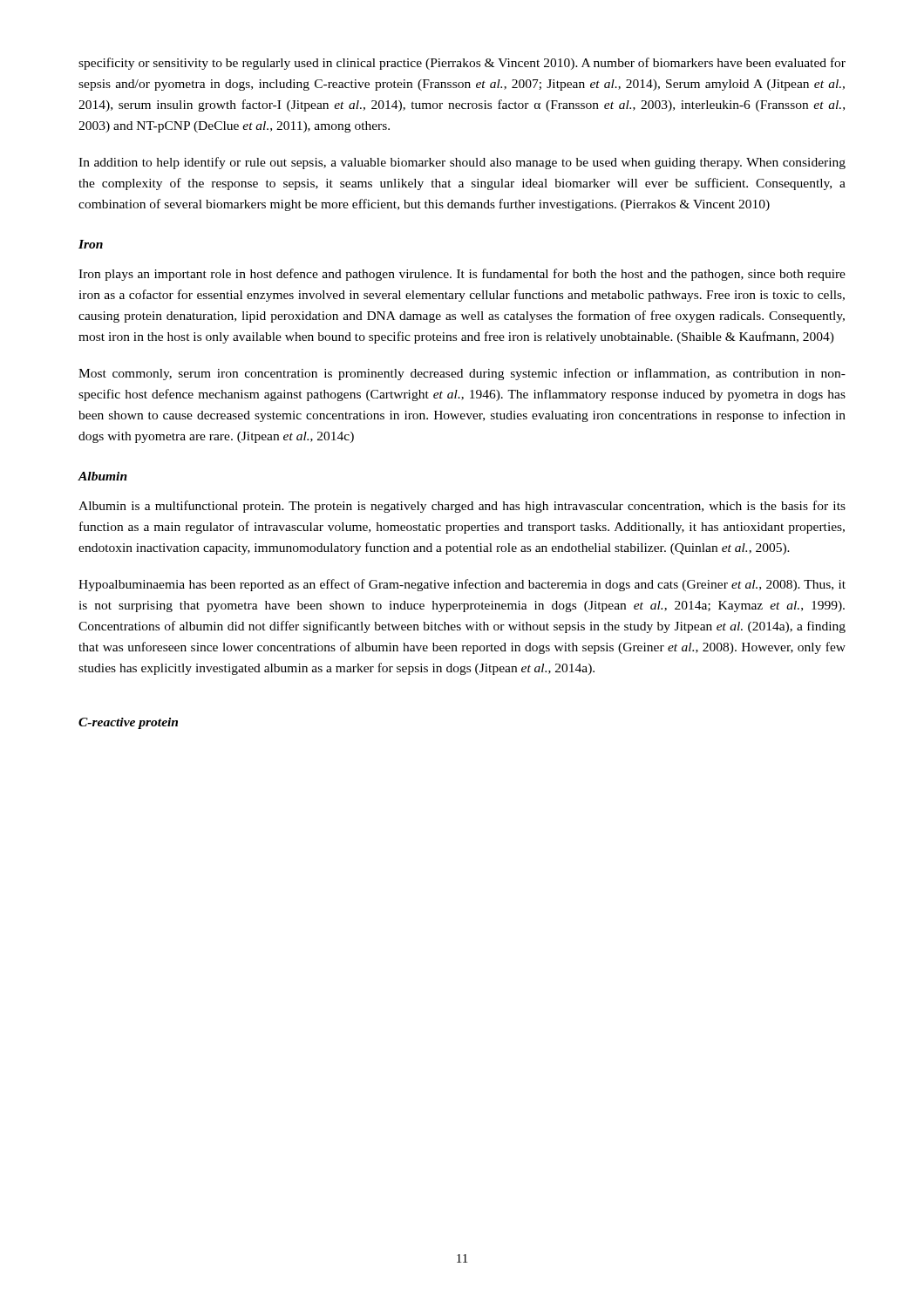Image resolution: width=924 pixels, height=1308 pixels.
Task: Click on the text block starting "Hypoalbuminaemia has been reported as an"
Action: pyautogui.click(x=462, y=626)
